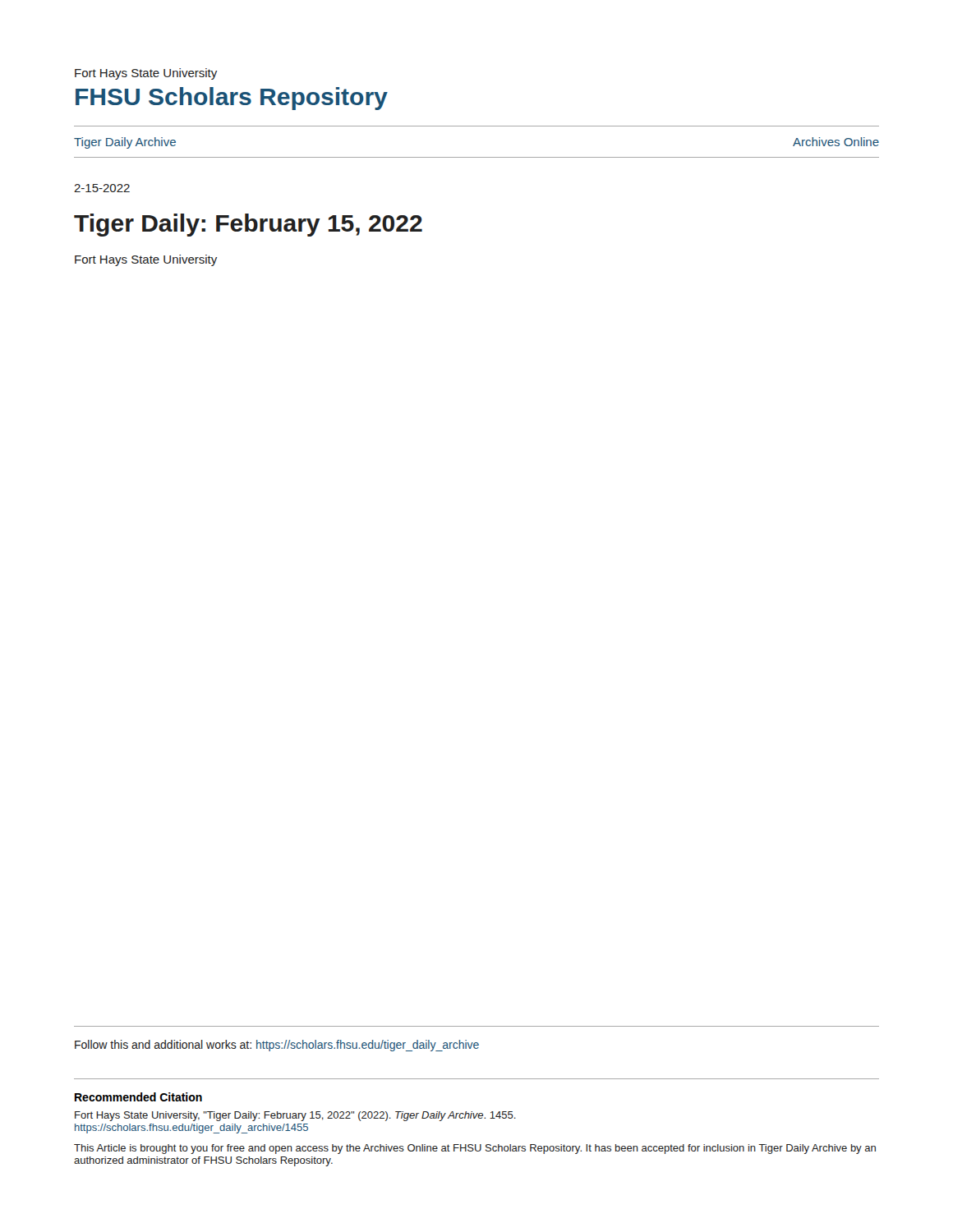Find the text starting "This Article is brought to you for free"

(x=475, y=1154)
